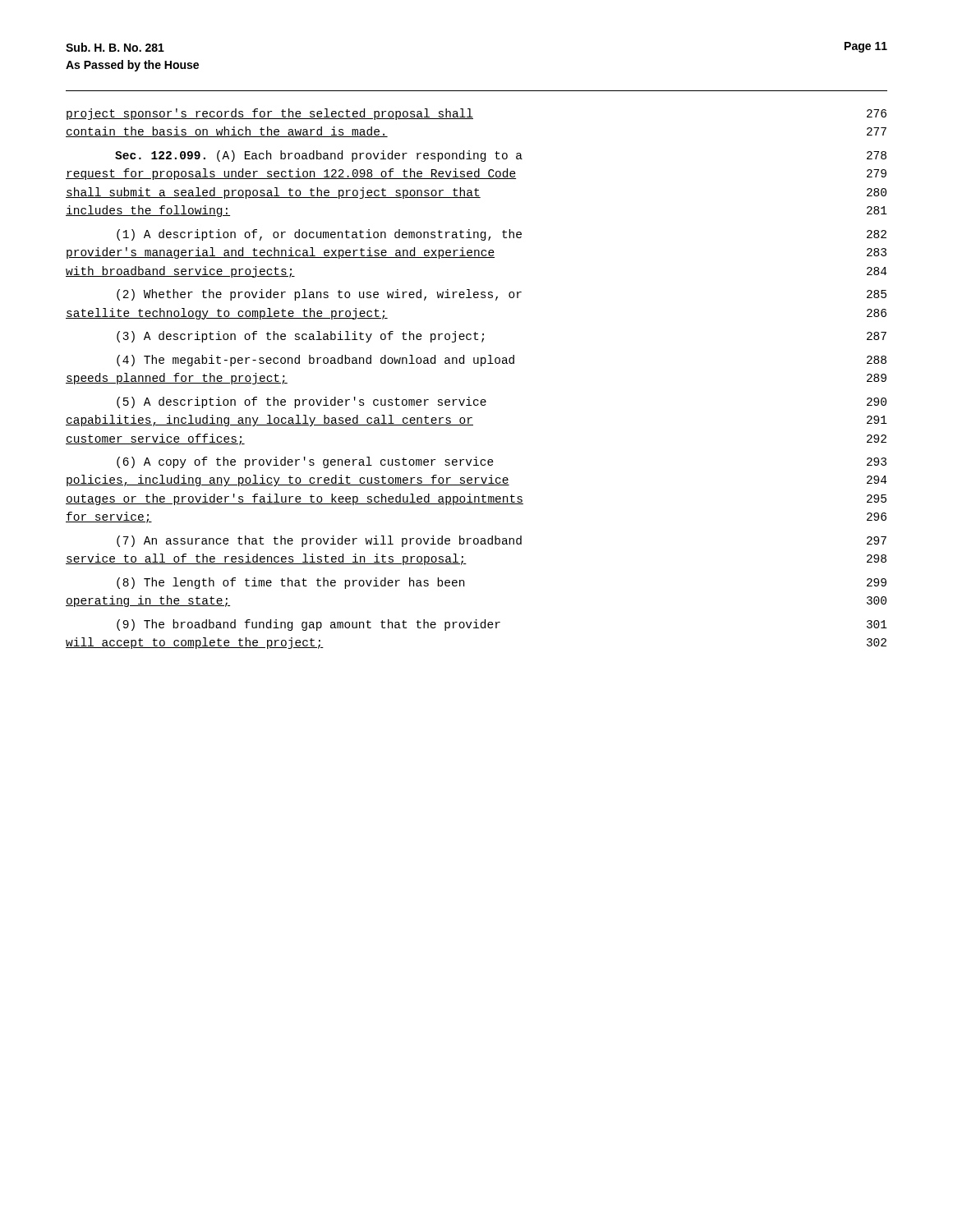The height and width of the screenshot is (1232, 953).
Task: Find the block on this page that starts "project sponsor's records for the"
Action: 476,124
